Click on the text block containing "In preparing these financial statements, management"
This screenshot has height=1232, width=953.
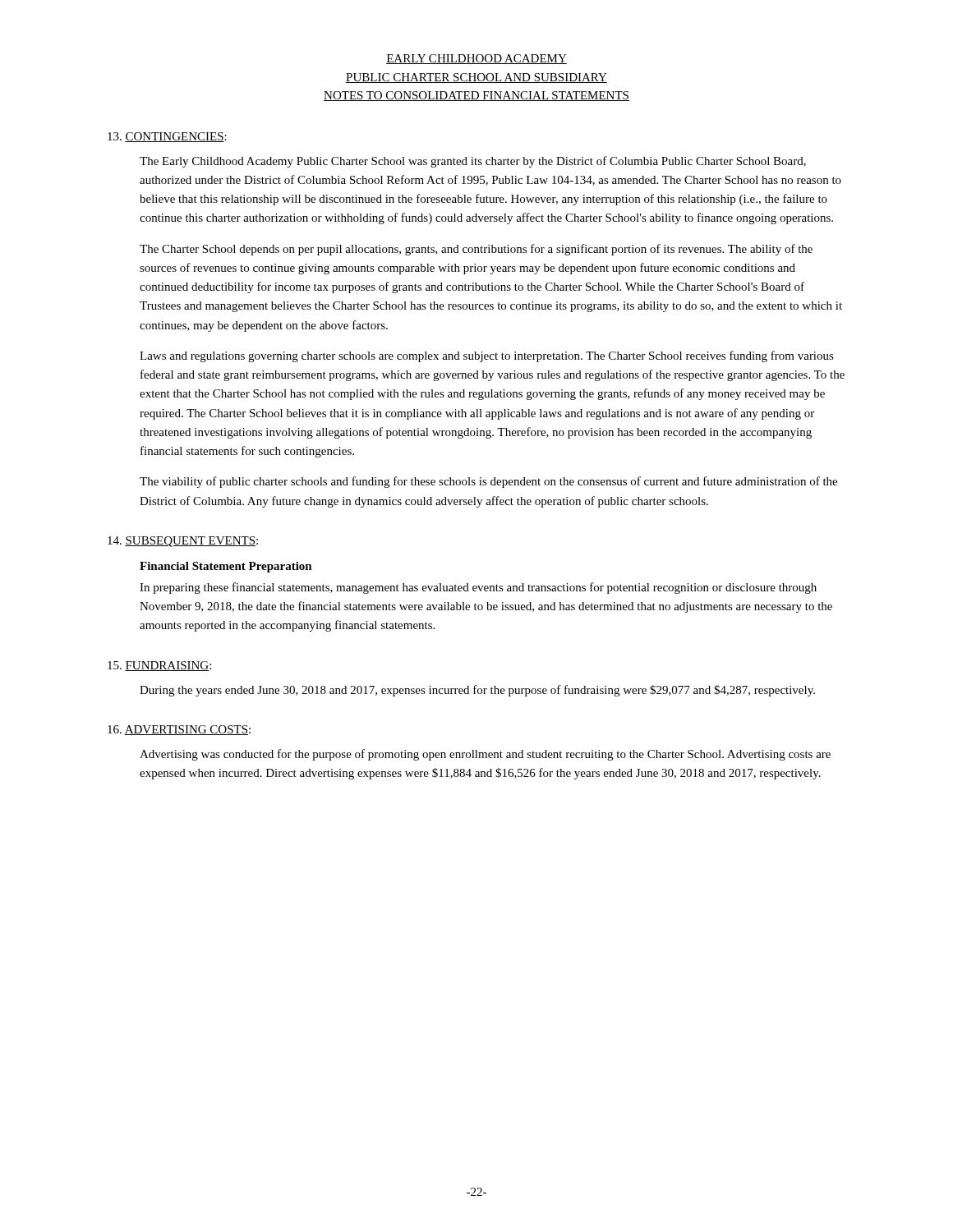click(x=486, y=606)
